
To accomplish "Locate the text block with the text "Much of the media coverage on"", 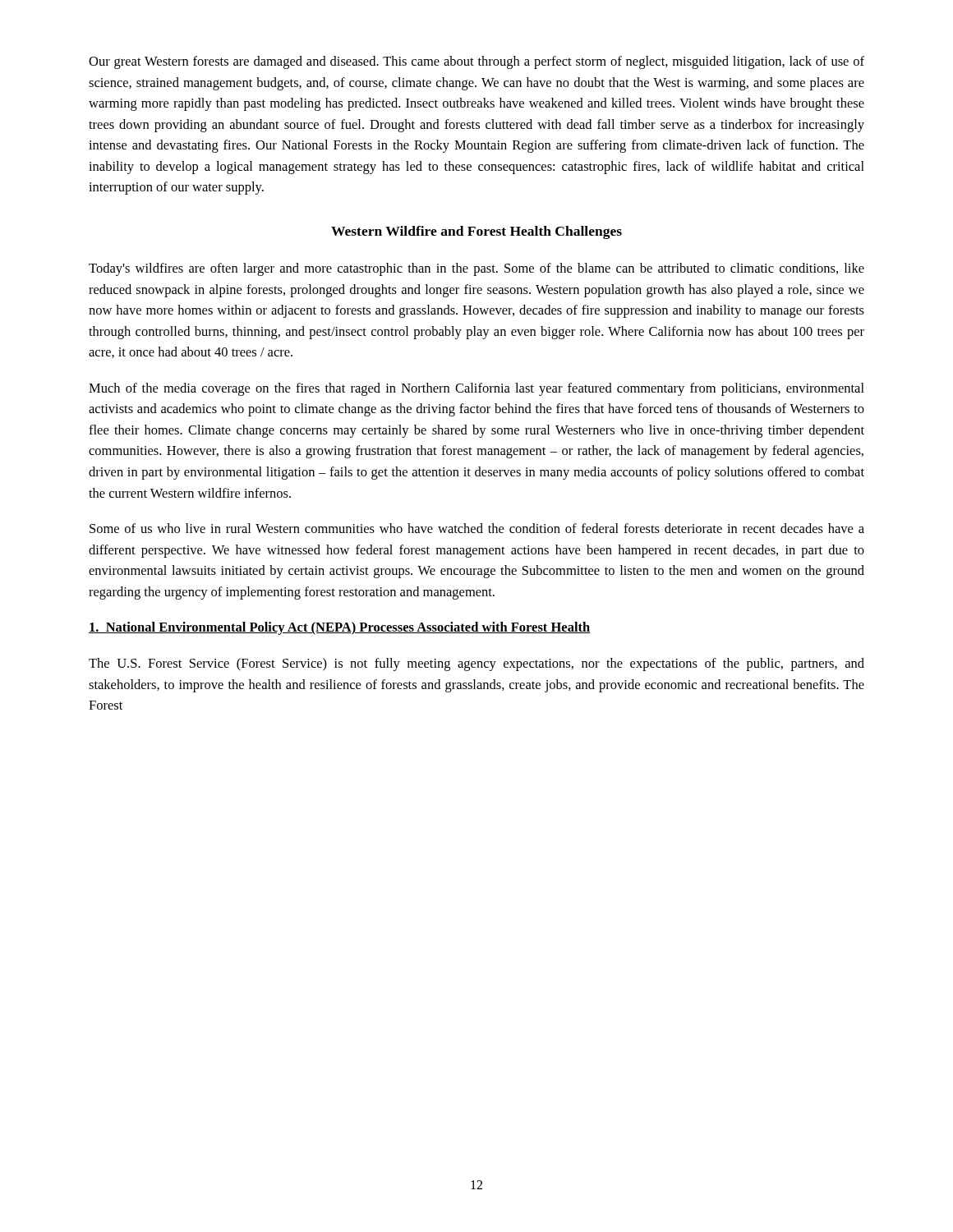I will [x=476, y=441].
